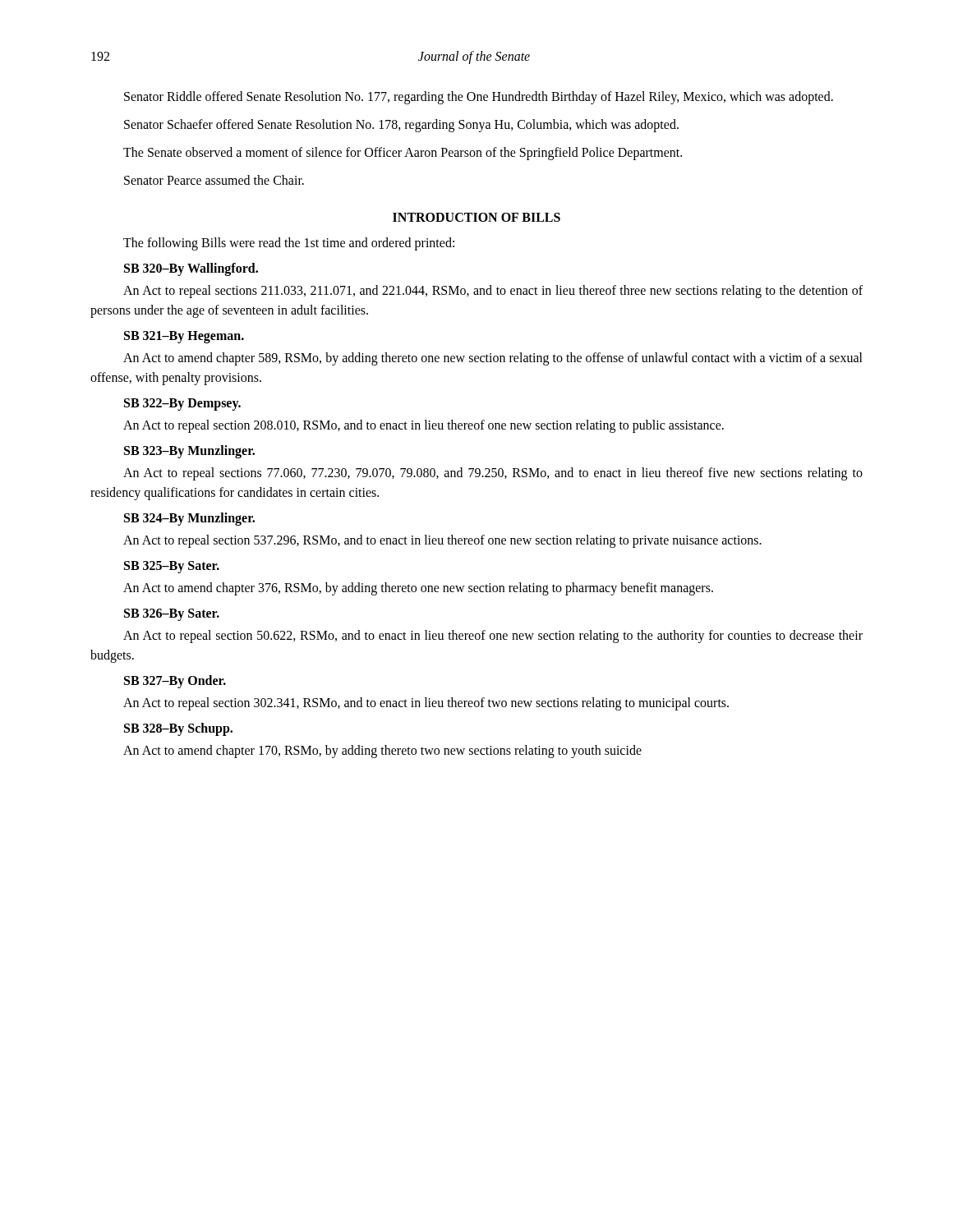Locate the text block that says "Senator Riddle offered Senate Resolution No."
Screen dimensions: 1232x953
pos(478,97)
